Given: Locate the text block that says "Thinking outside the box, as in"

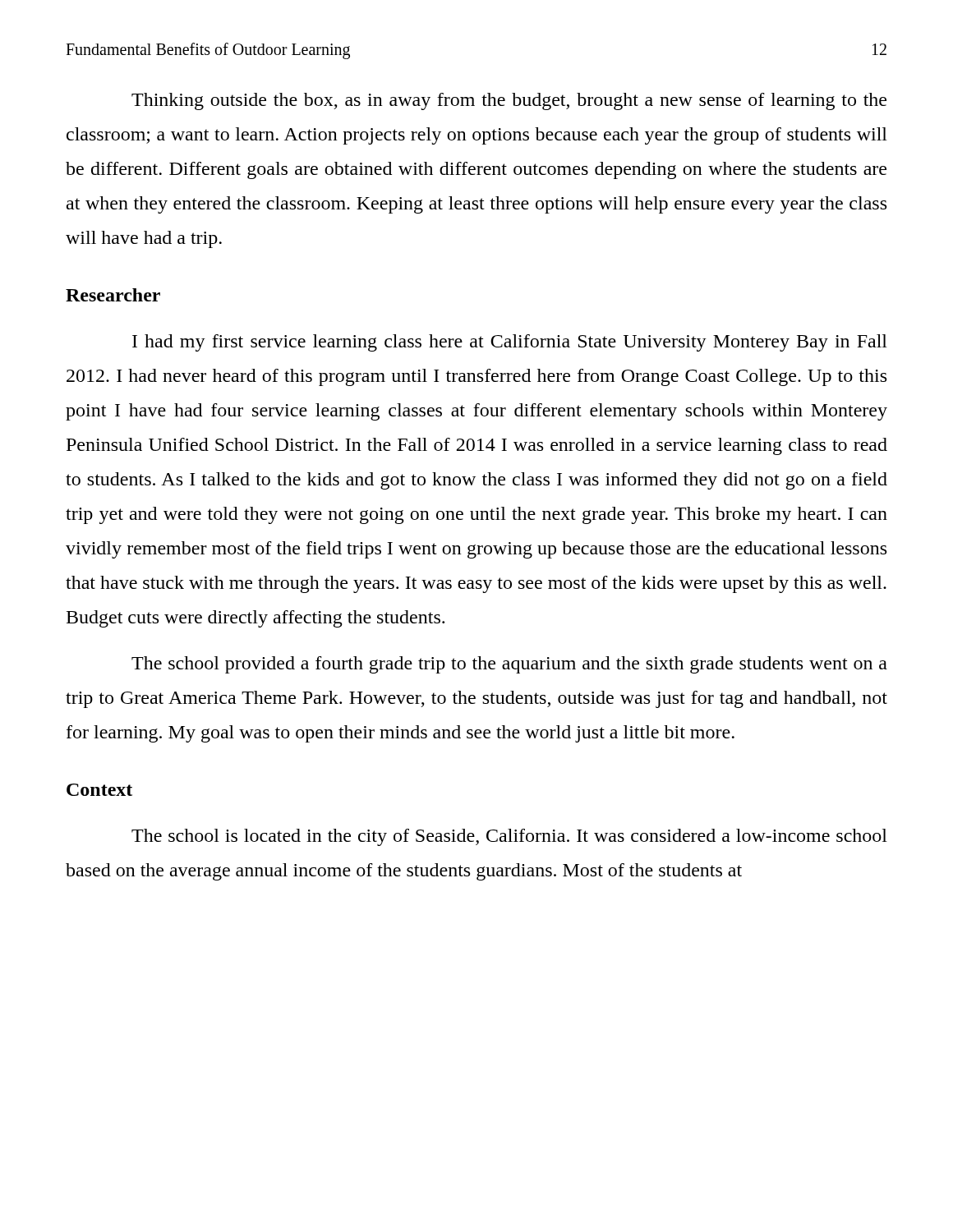Looking at the screenshot, I should pyautogui.click(x=476, y=168).
